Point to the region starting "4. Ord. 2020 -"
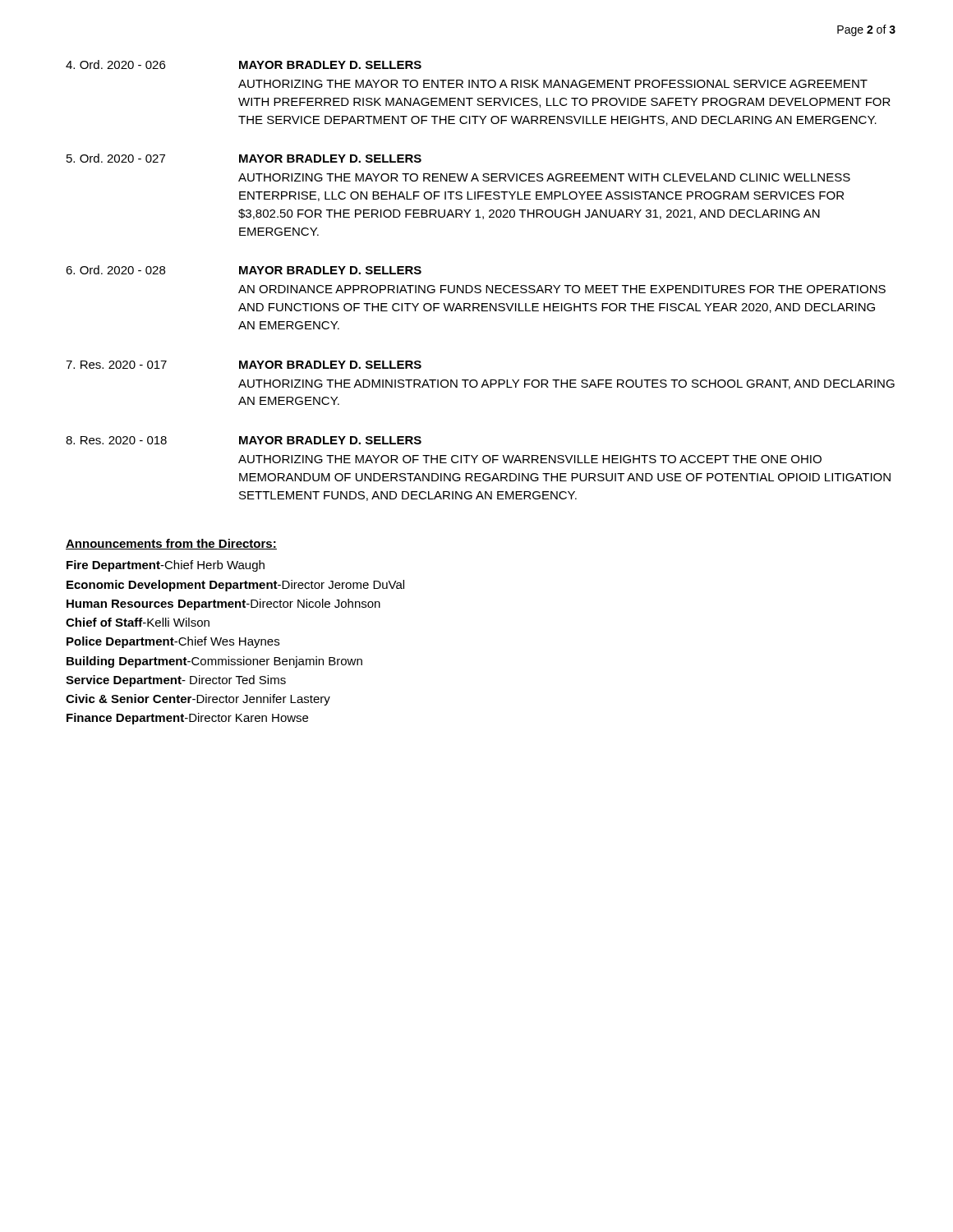Screen dimensions: 1232x953 coord(481,93)
